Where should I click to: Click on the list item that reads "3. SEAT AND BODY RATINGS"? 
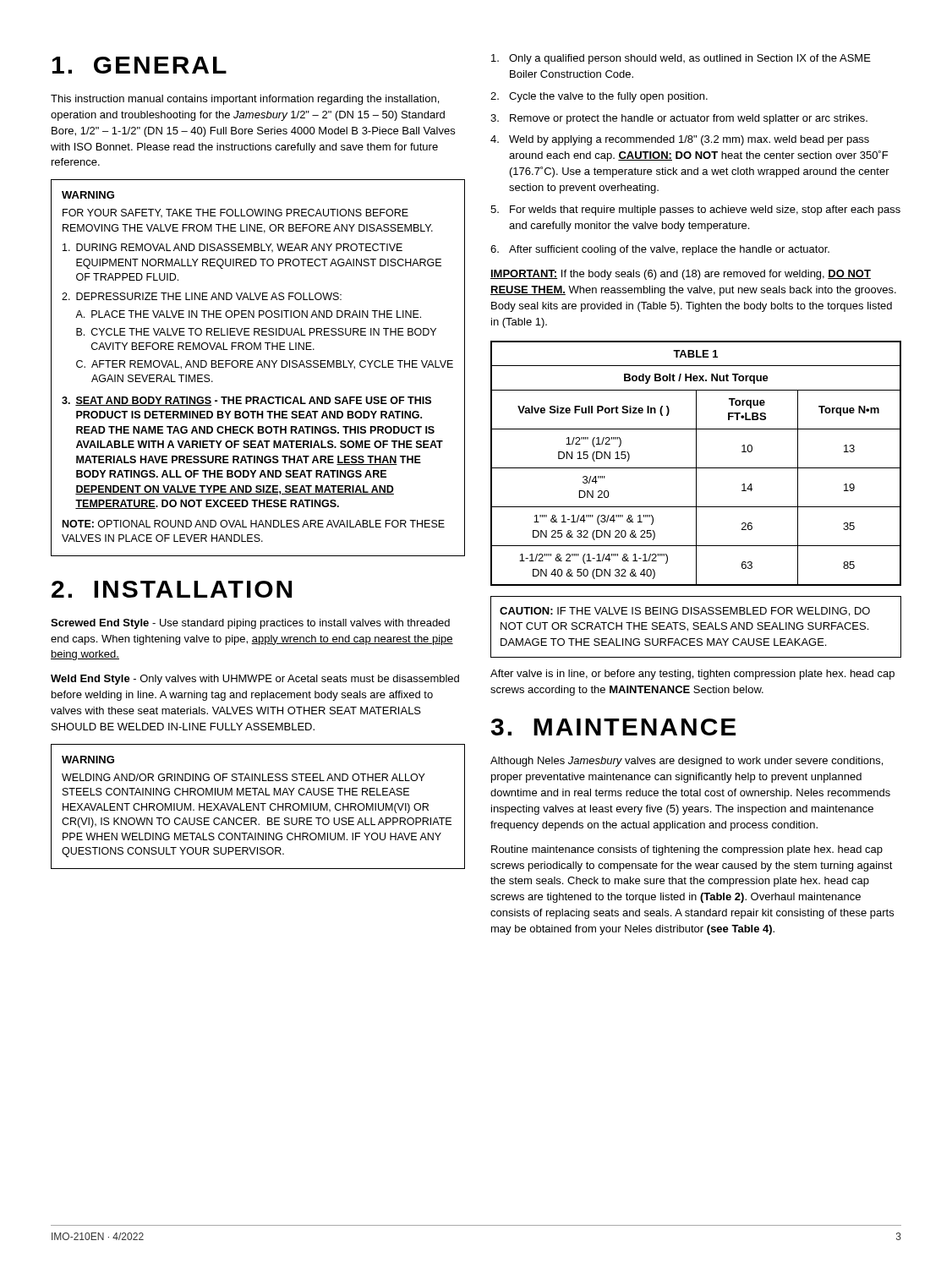pos(258,453)
